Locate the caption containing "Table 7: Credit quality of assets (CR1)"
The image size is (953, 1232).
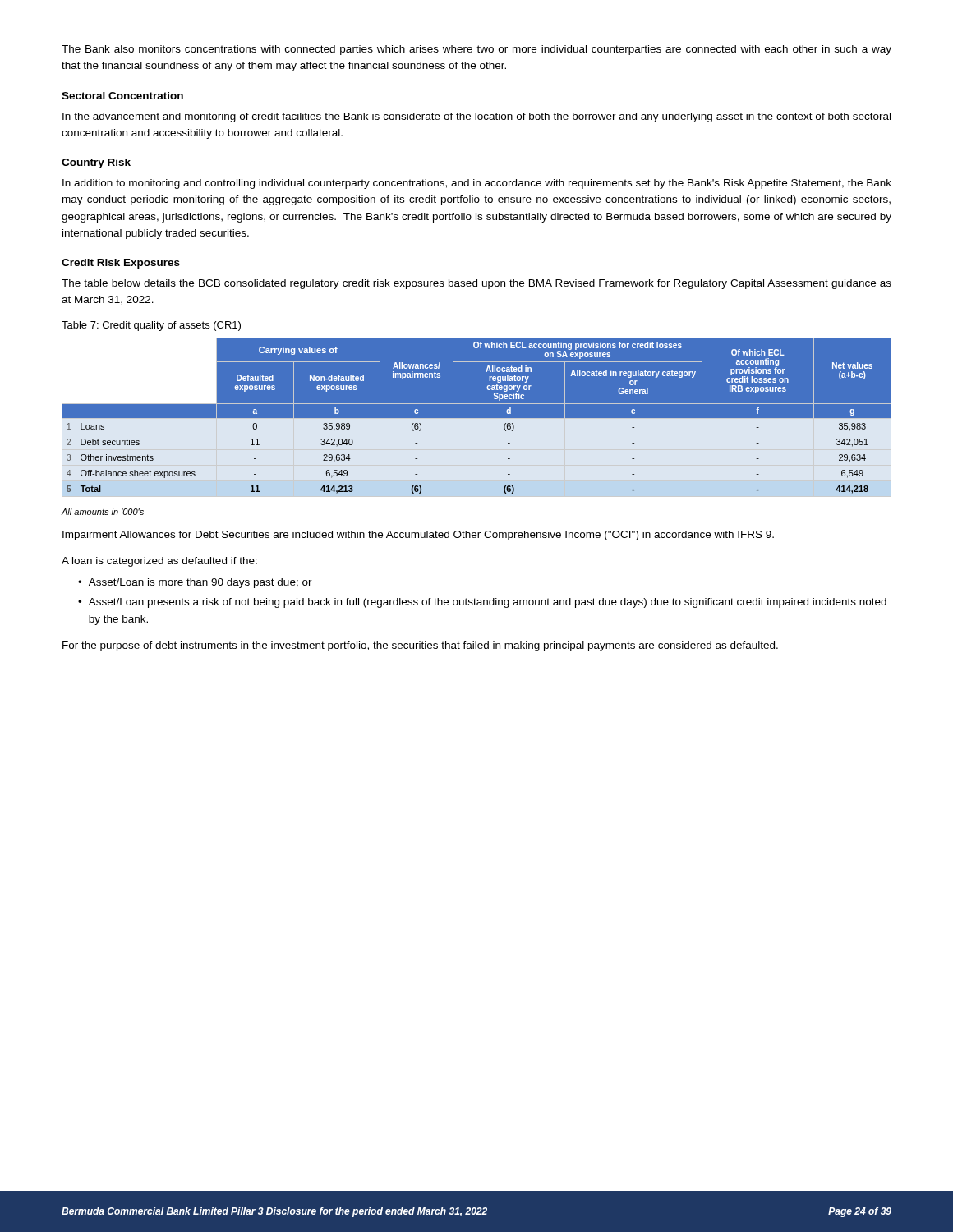(x=152, y=324)
